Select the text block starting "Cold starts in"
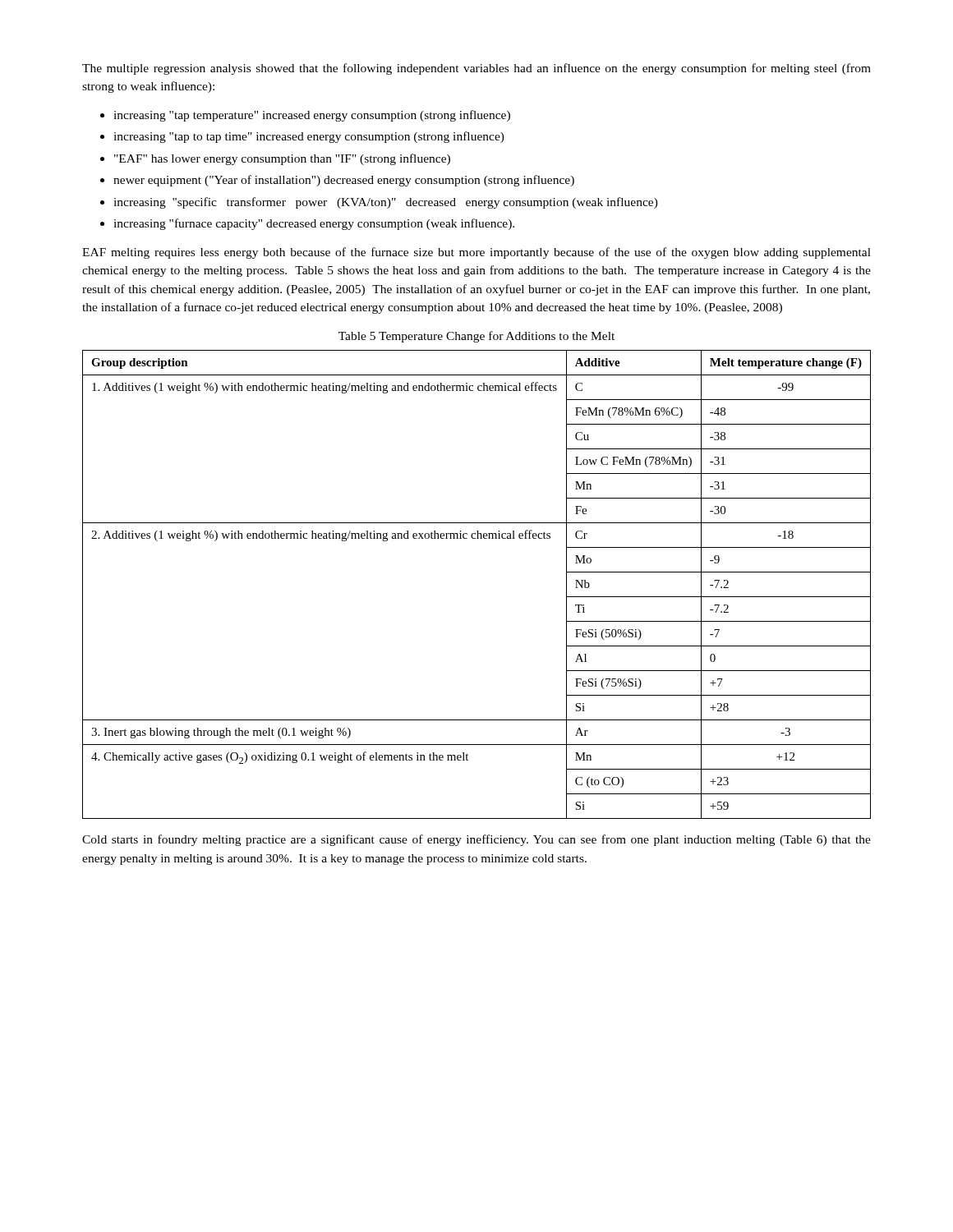 coord(476,848)
